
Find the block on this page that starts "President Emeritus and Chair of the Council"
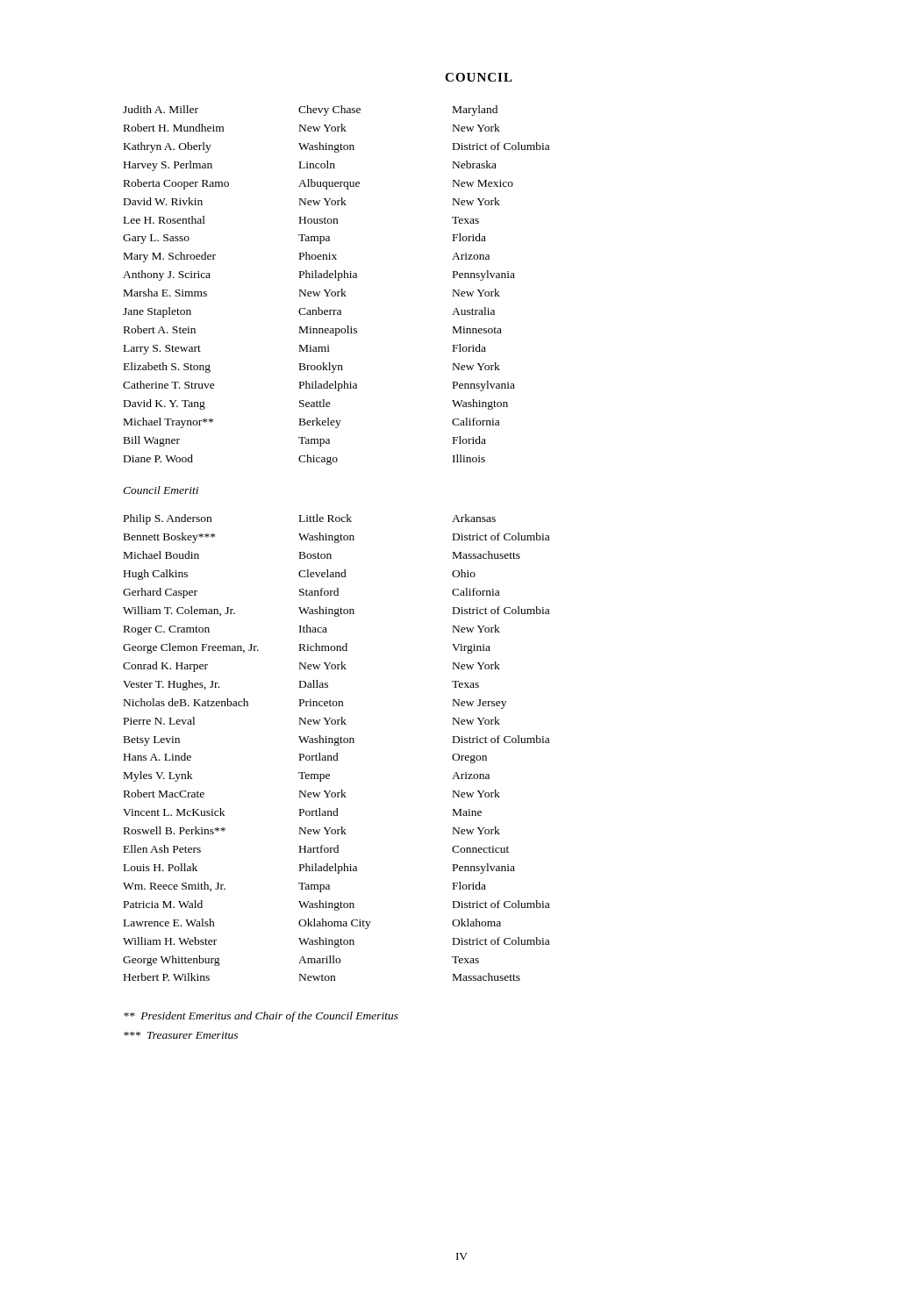pyautogui.click(x=261, y=1016)
